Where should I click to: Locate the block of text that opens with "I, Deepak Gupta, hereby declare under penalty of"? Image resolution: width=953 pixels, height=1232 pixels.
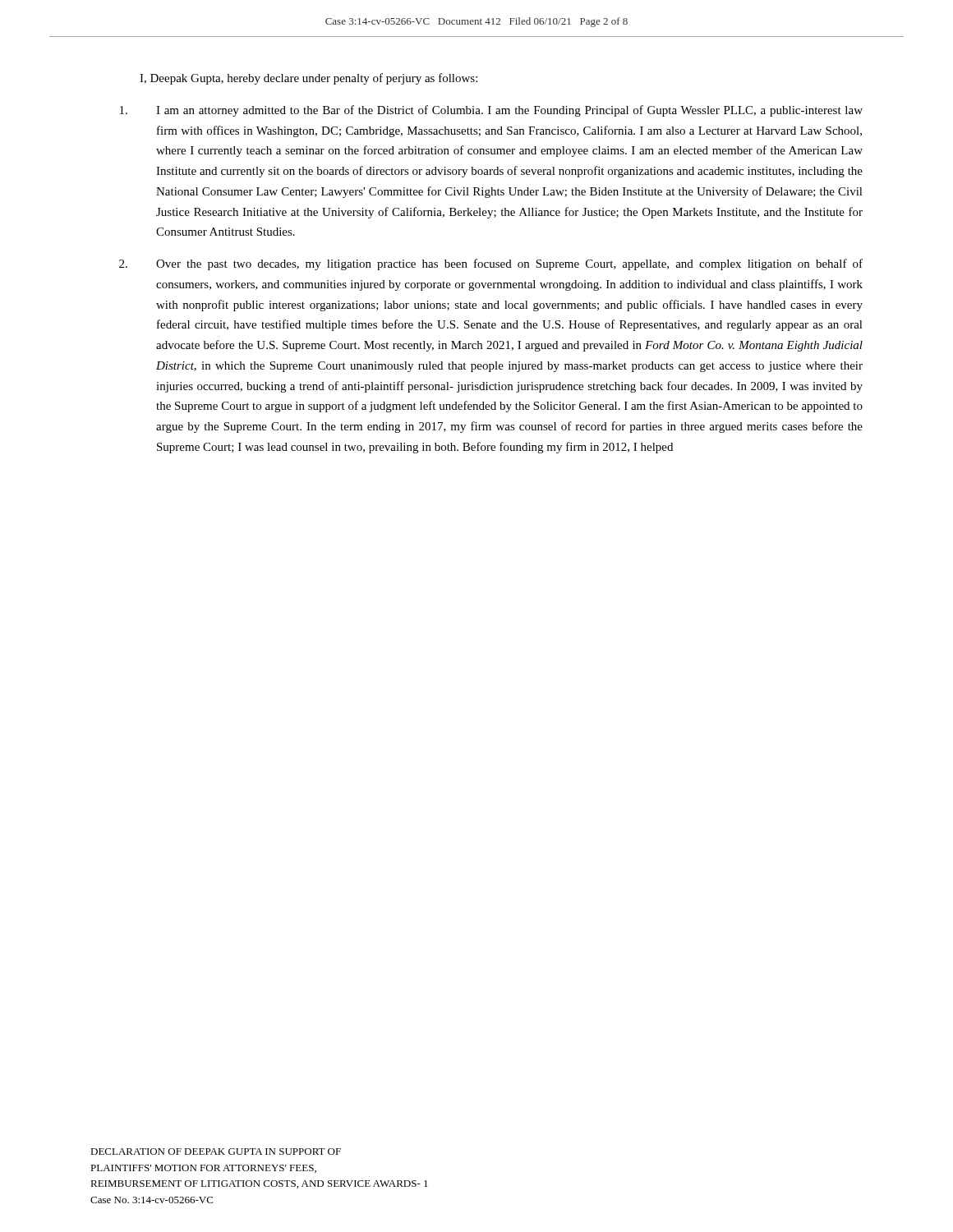tap(309, 78)
